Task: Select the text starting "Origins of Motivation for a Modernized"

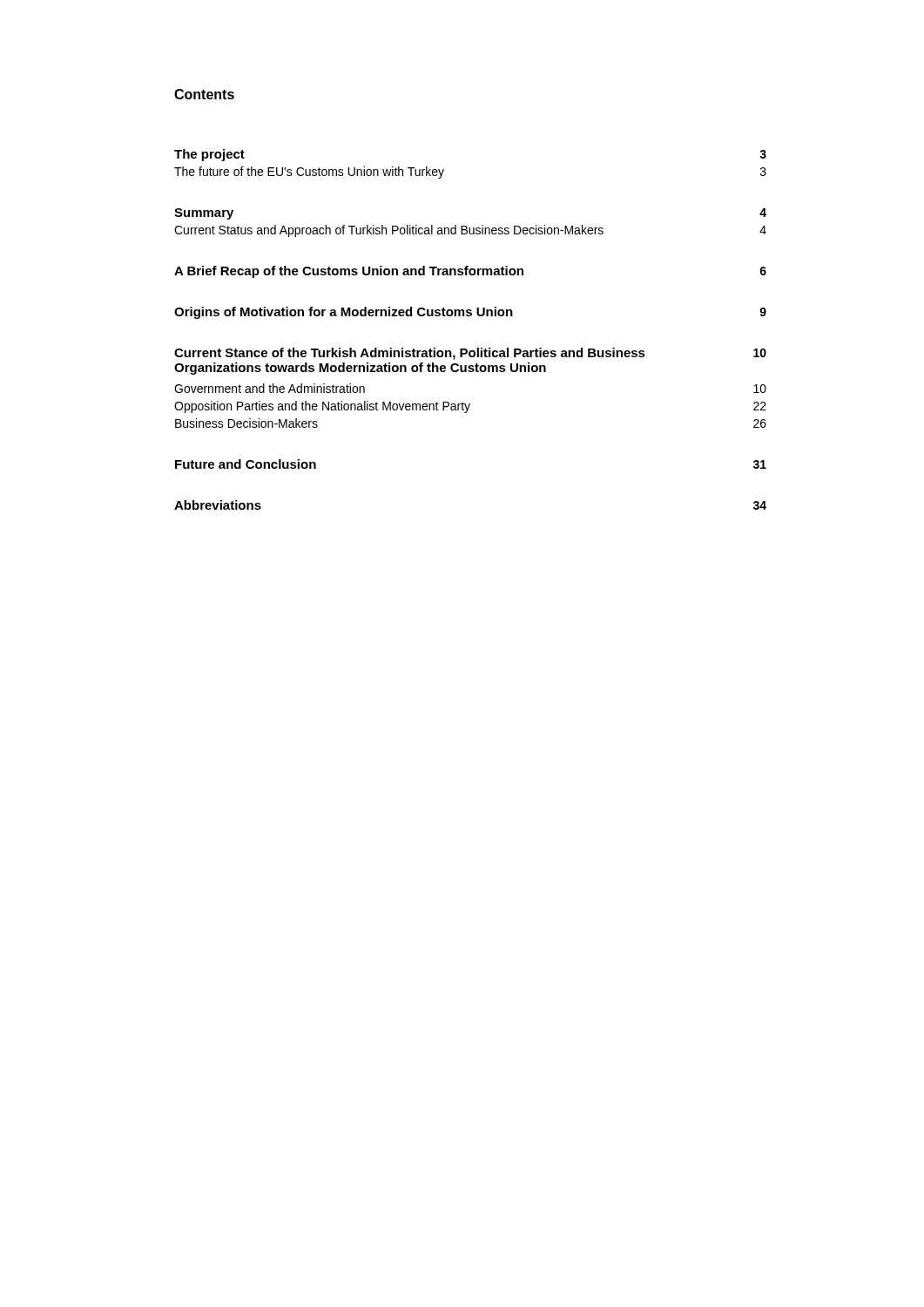Action: tap(470, 312)
